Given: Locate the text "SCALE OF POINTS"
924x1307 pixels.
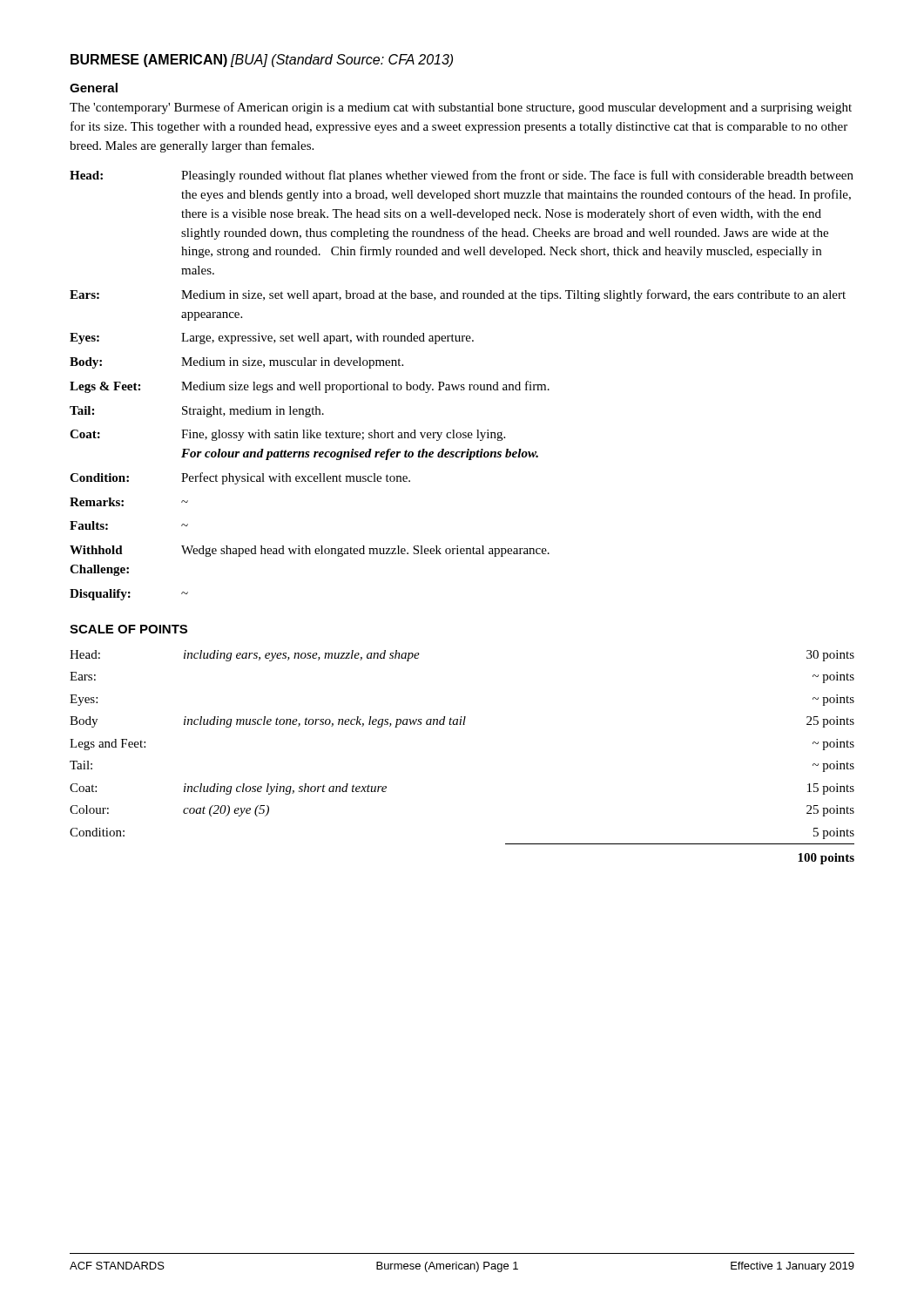Looking at the screenshot, I should tap(129, 629).
